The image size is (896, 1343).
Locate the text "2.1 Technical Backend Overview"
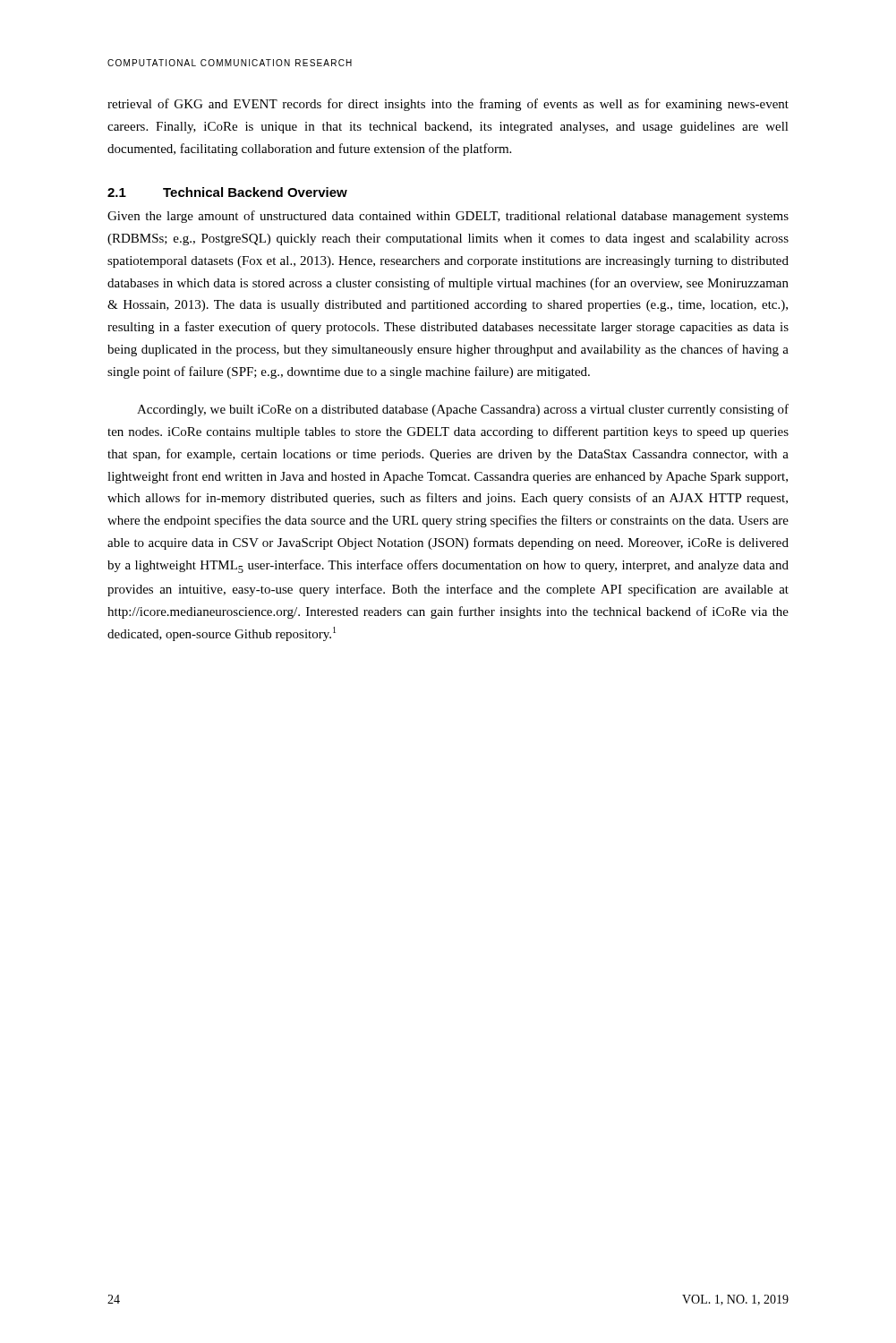pos(227,192)
